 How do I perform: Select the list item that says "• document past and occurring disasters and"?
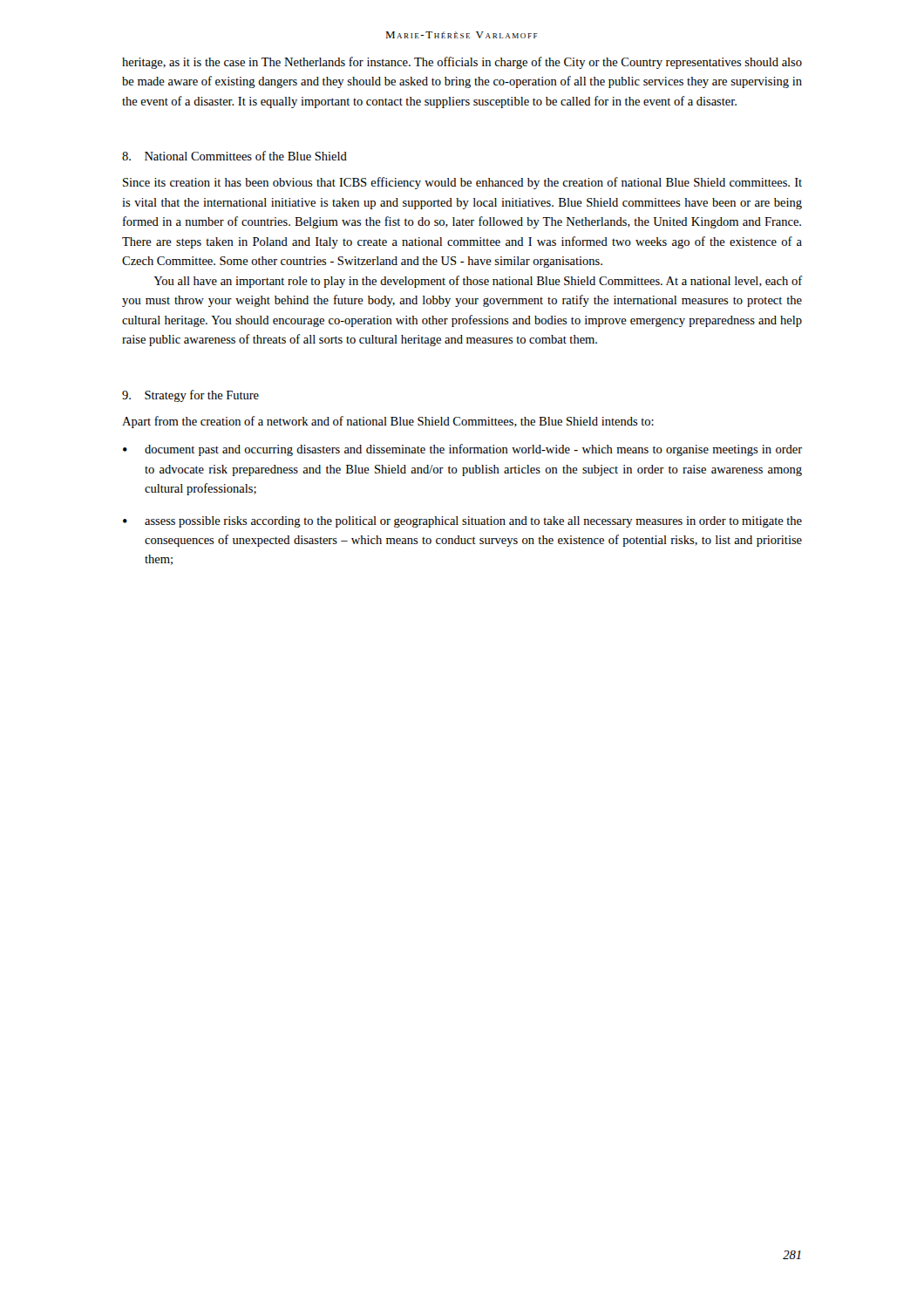point(462,469)
